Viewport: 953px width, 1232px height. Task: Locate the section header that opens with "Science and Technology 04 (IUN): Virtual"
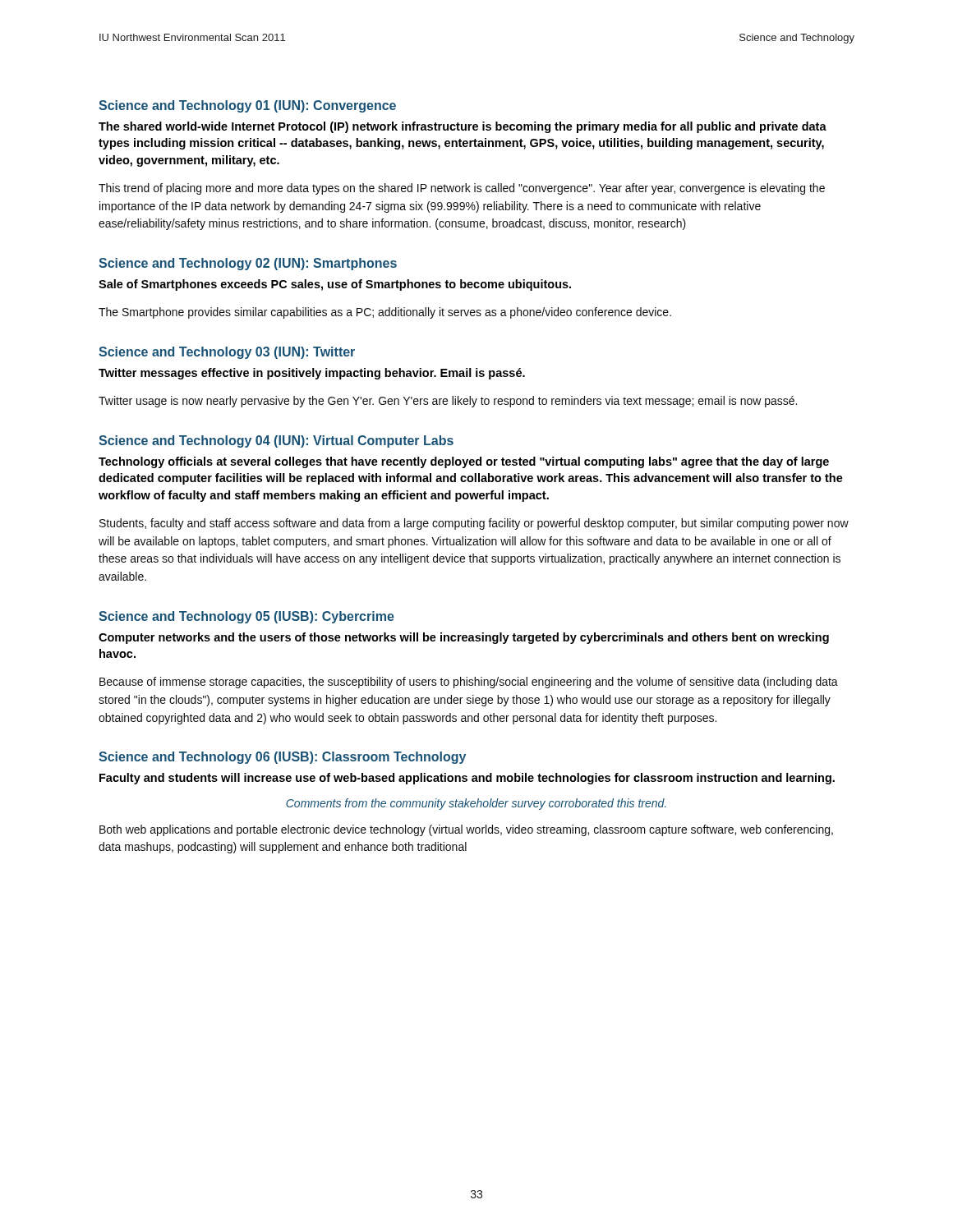[276, 441]
